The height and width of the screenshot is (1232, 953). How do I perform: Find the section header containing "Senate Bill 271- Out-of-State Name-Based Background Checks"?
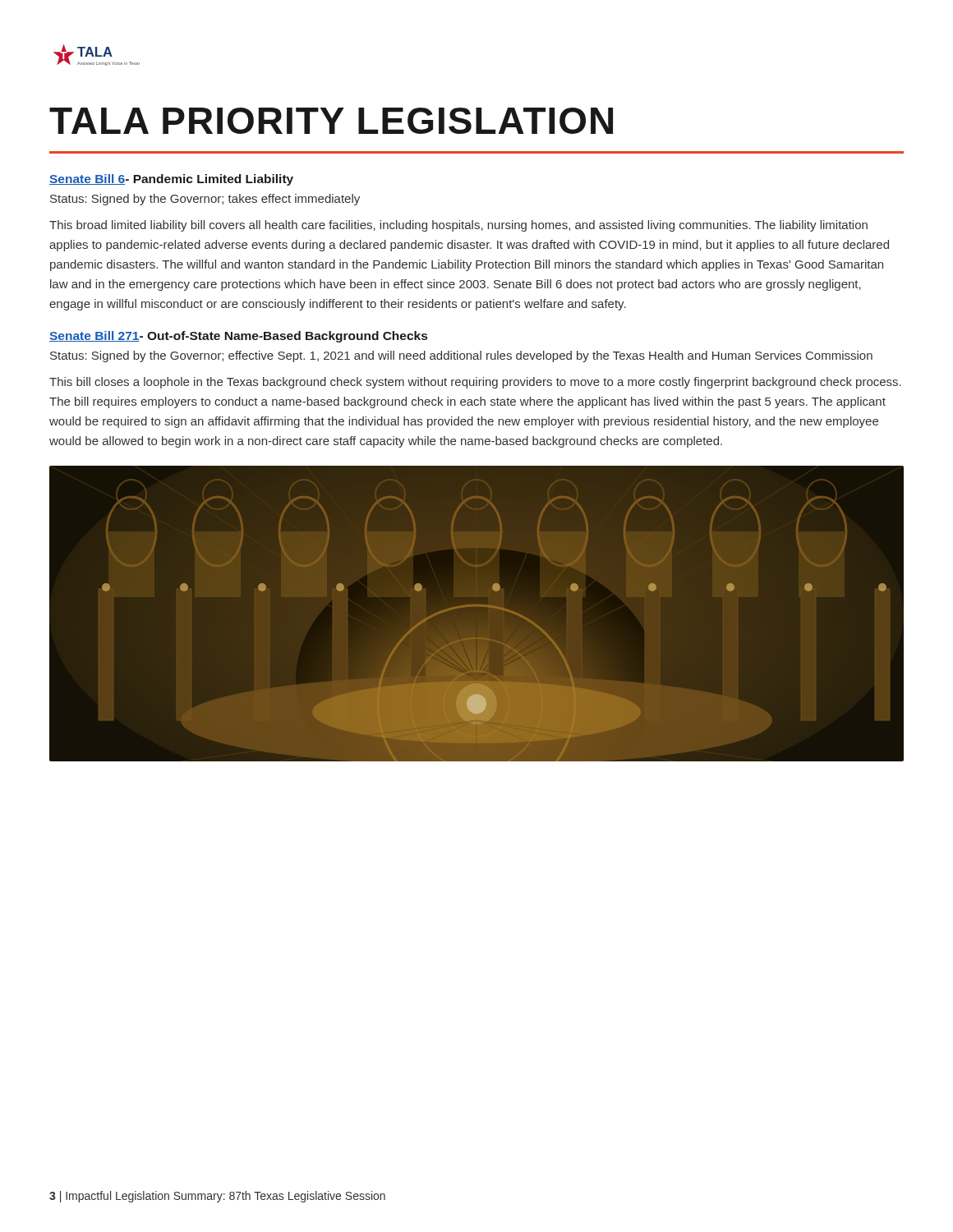coord(238,337)
